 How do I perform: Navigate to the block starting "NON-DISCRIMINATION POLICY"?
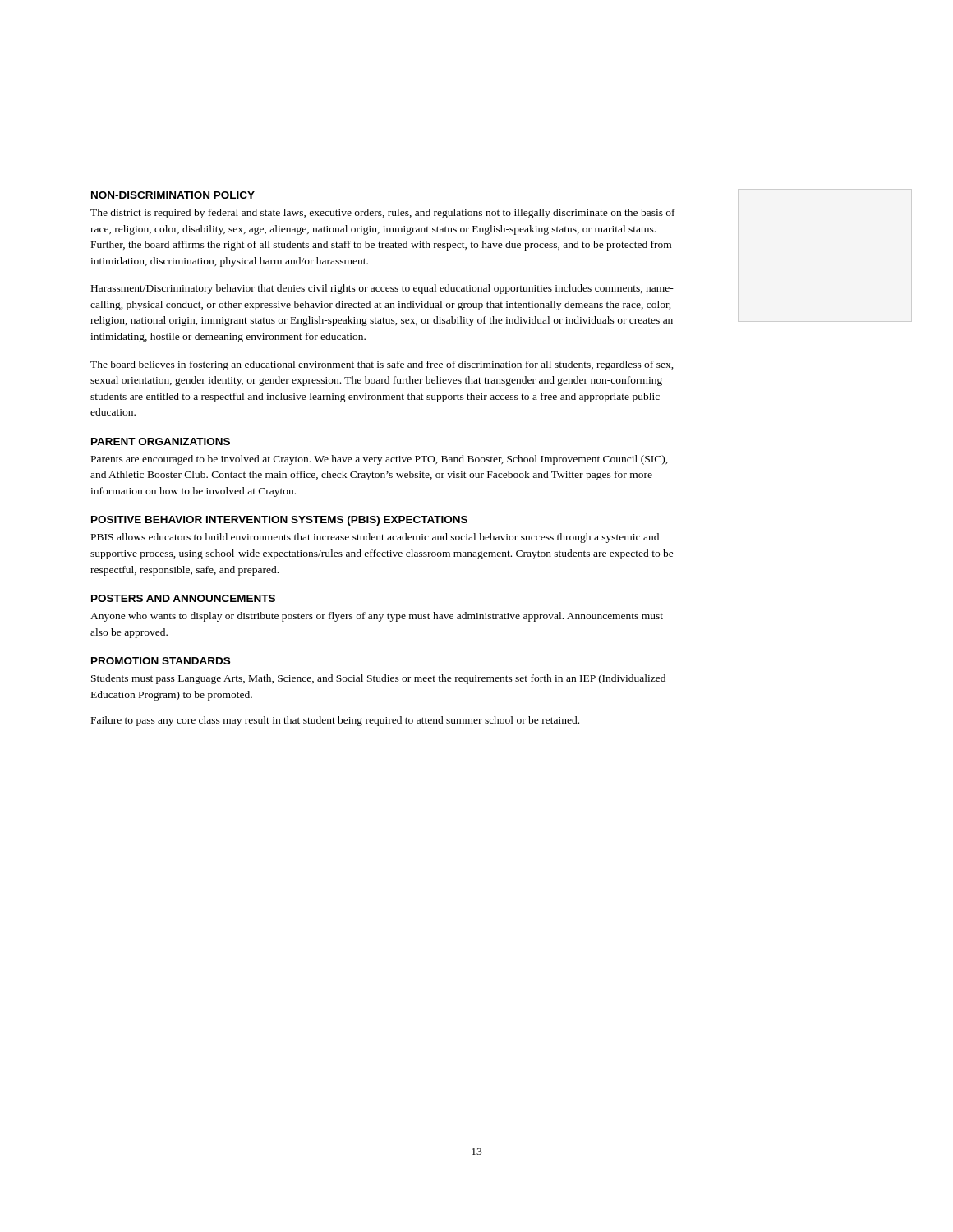tap(173, 195)
